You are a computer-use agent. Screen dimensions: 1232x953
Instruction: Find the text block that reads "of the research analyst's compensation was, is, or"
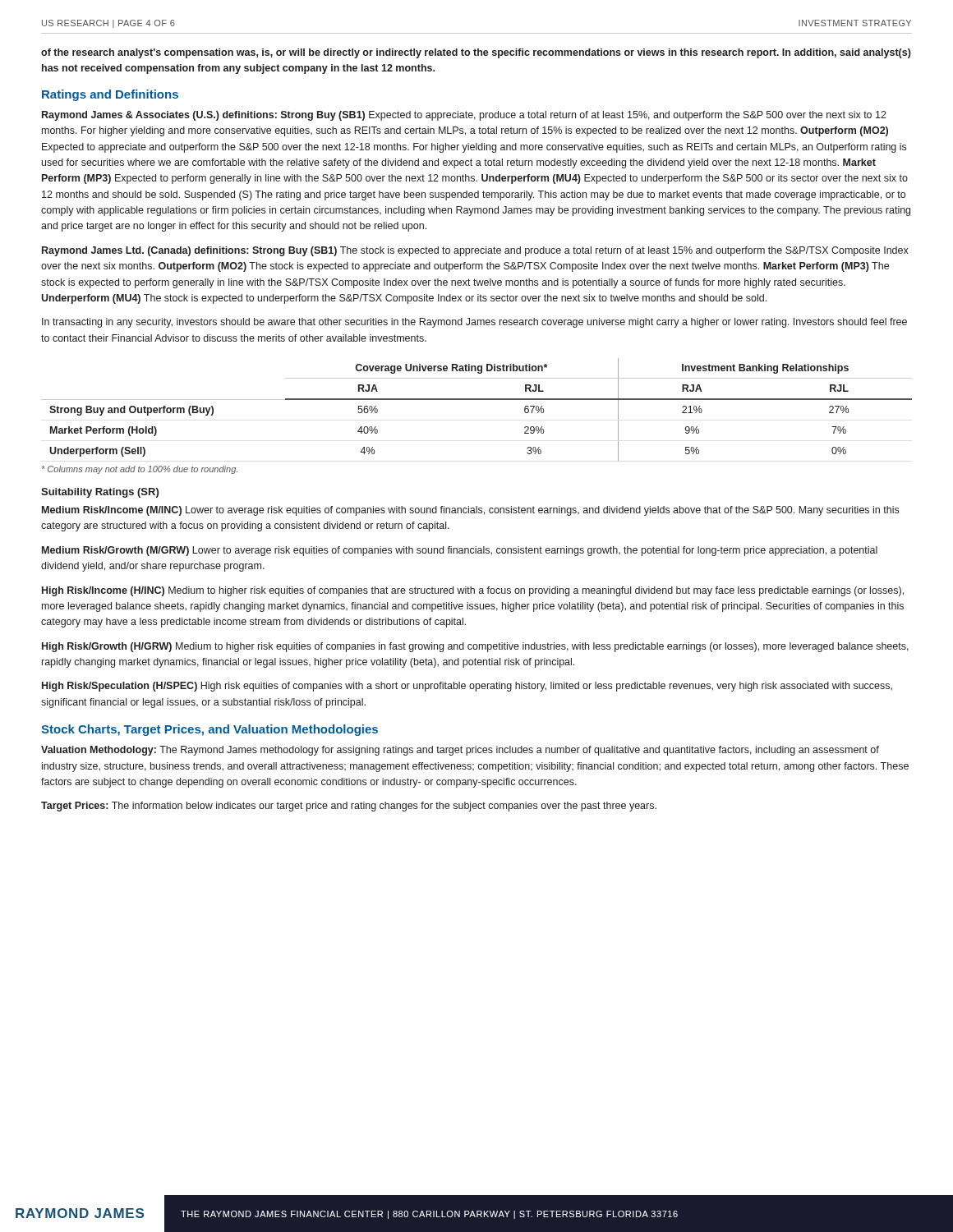(476, 60)
